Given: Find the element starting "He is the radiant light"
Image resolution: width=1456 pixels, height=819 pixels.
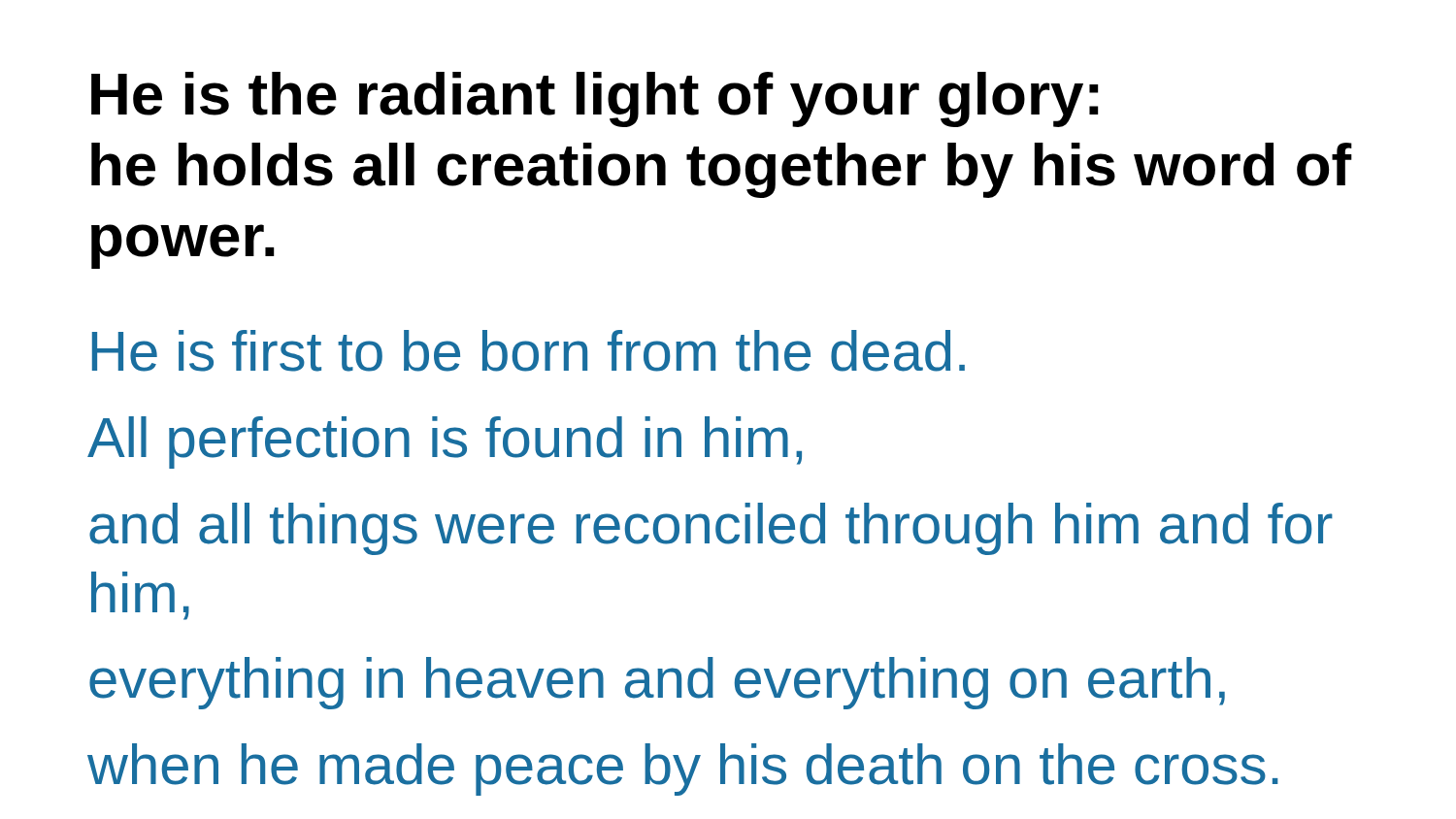Looking at the screenshot, I should point(728,165).
